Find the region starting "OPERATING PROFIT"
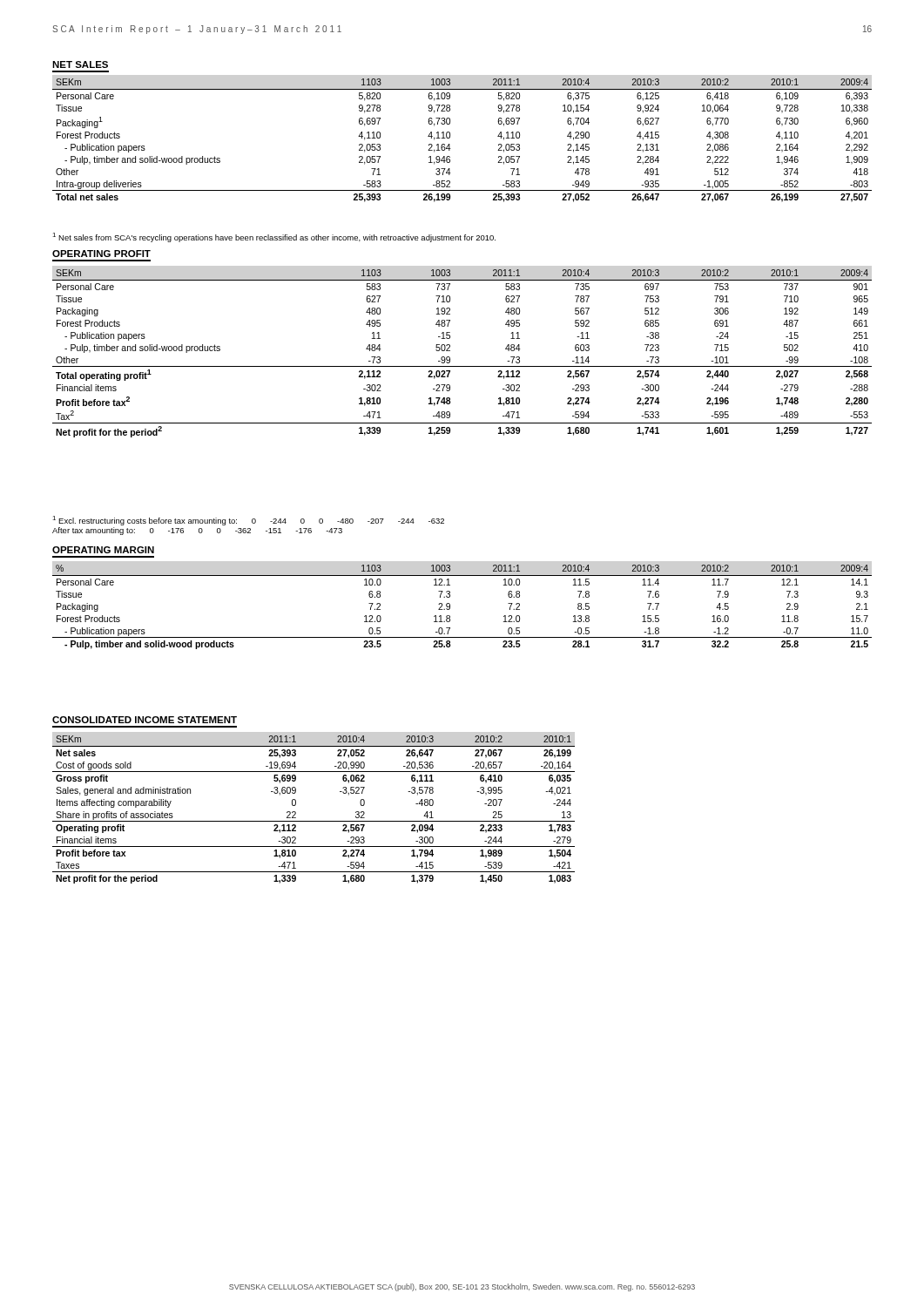The height and width of the screenshot is (1307, 924). [x=101, y=255]
